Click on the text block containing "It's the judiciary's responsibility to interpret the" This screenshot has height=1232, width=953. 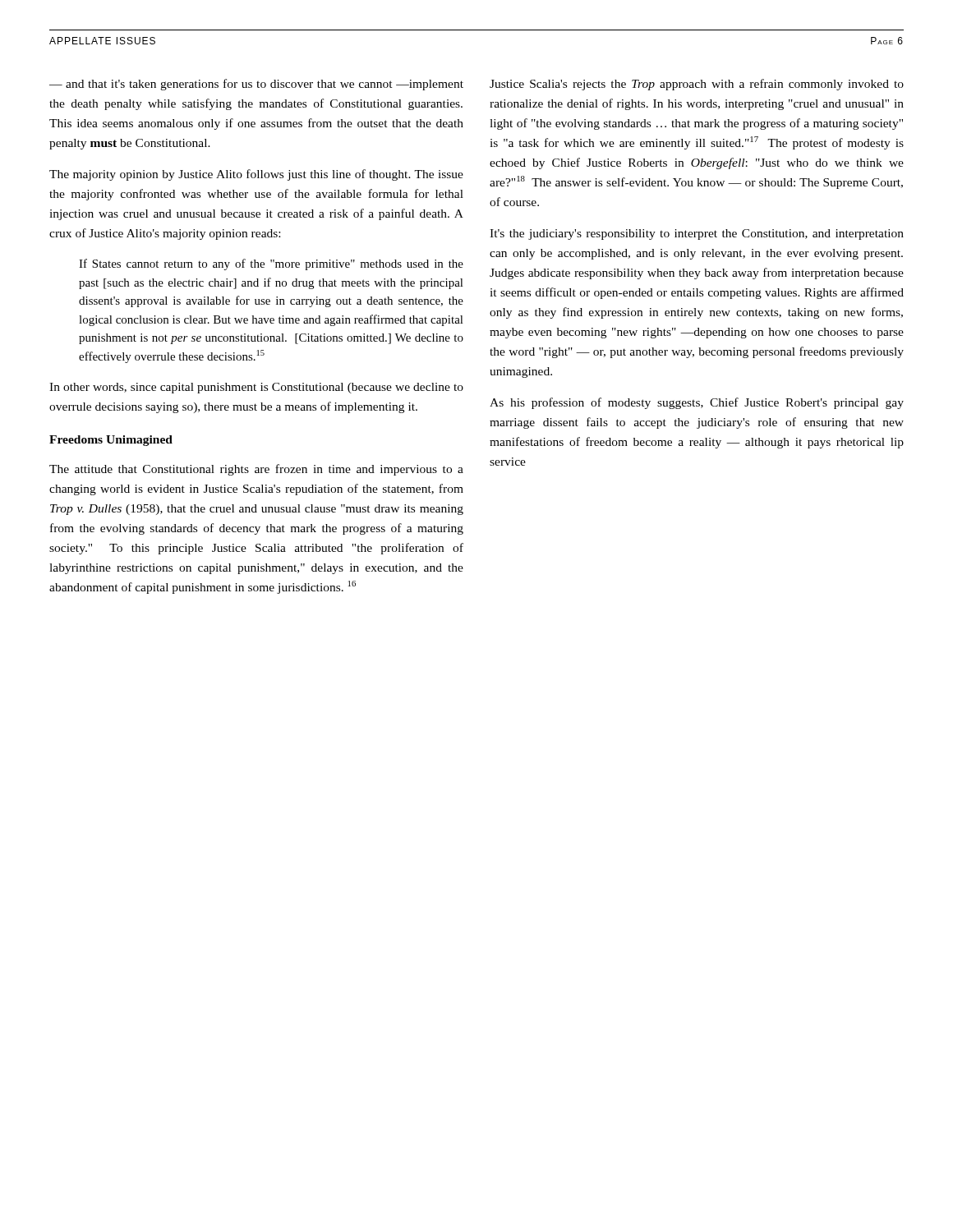point(697,302)
